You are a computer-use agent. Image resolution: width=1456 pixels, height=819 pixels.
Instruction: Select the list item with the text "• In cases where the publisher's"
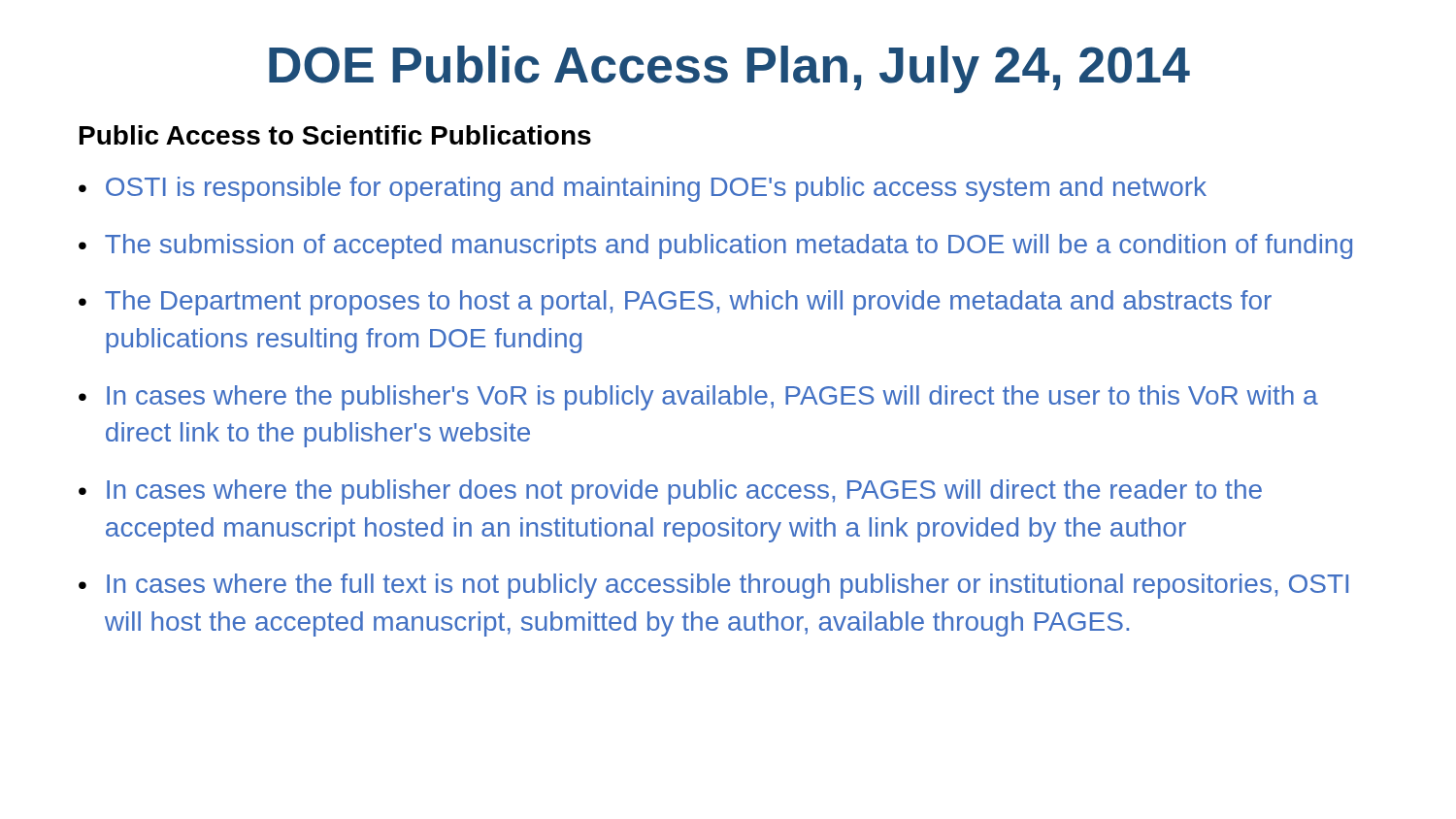point(728,415)
